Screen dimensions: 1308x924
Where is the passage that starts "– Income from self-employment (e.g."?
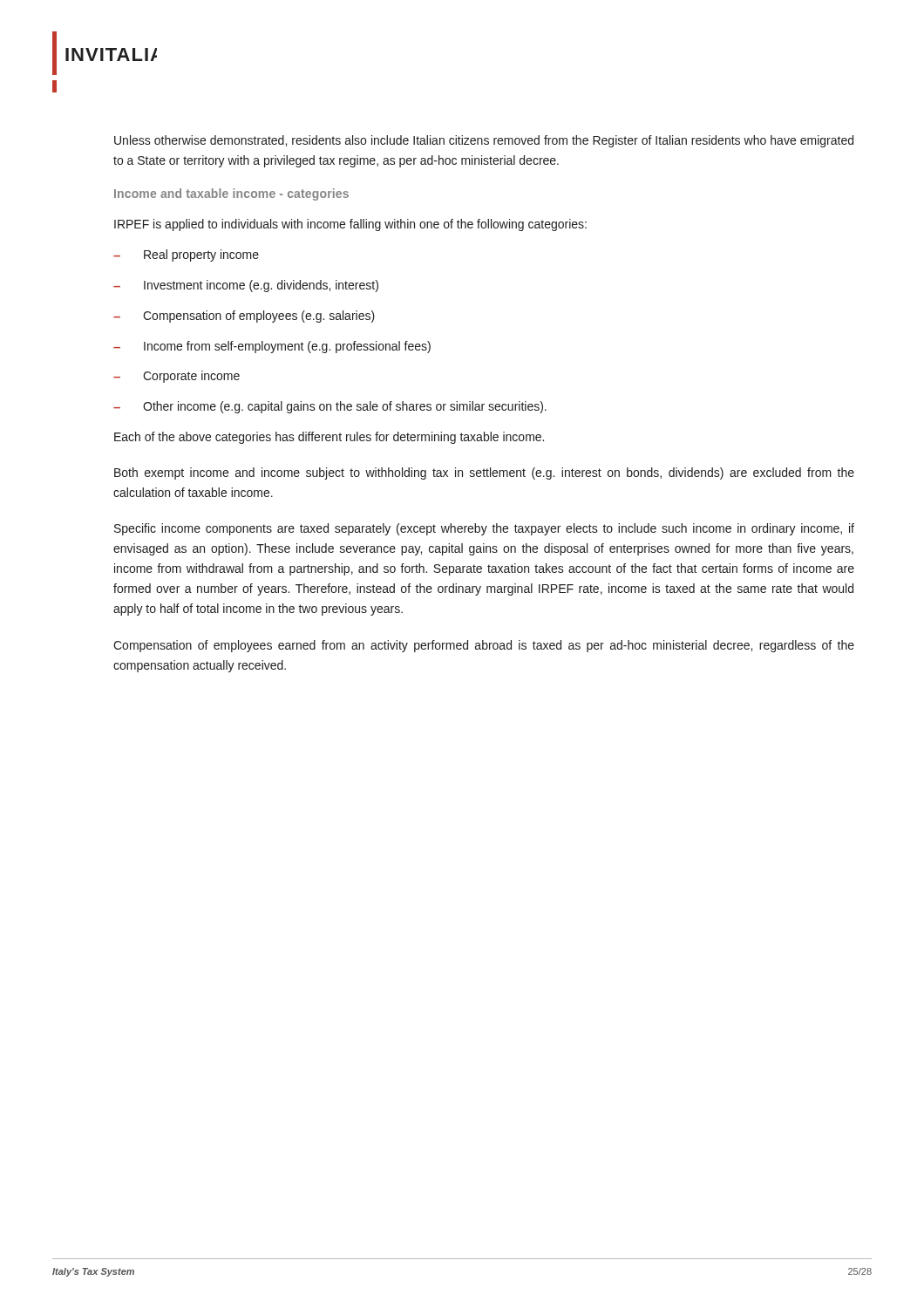(272, 347)
